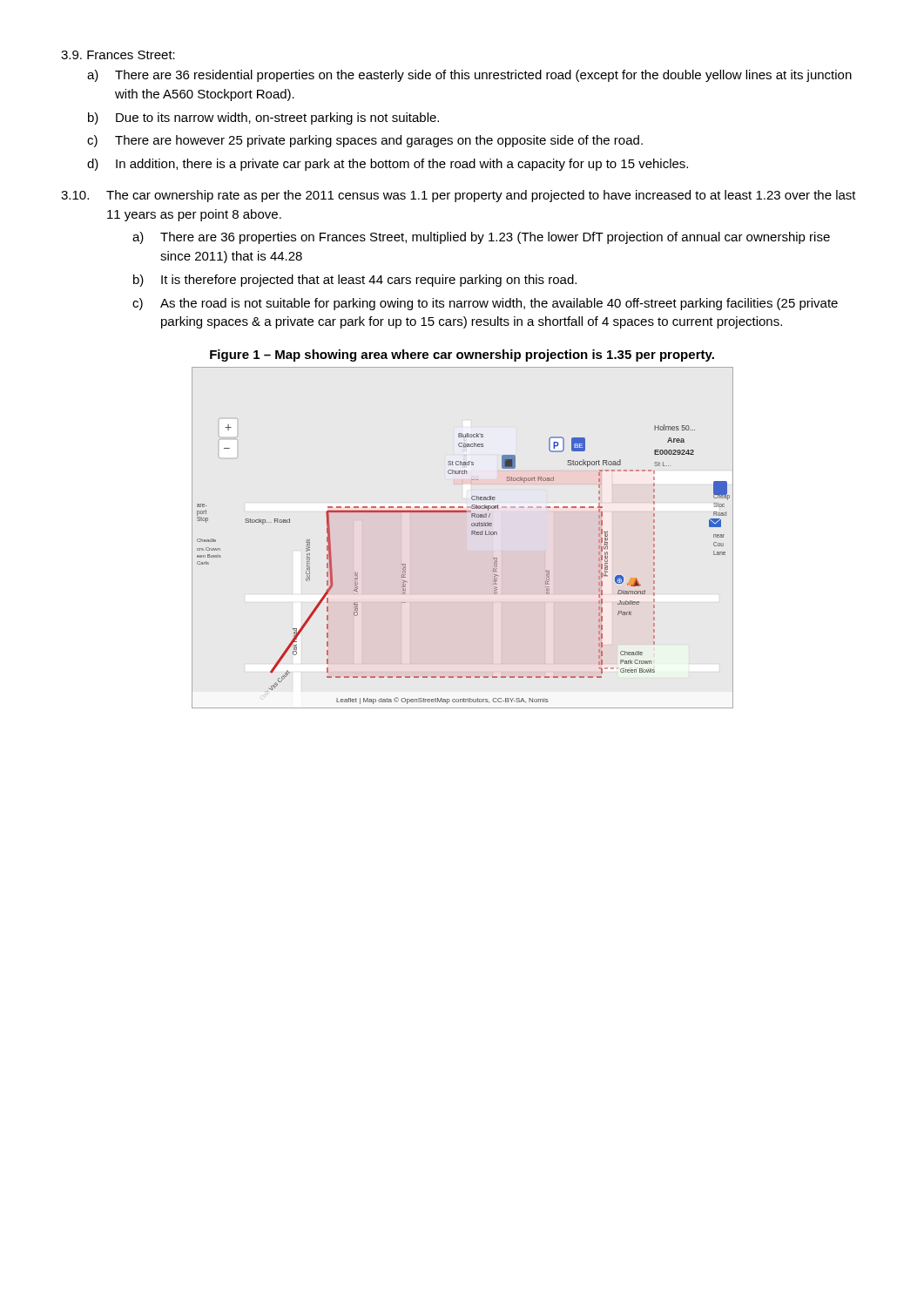
Task: Click on the text starting "Figure 1 – Map showing area where car"
Action: pyautogui.click(x=462, y=354)
